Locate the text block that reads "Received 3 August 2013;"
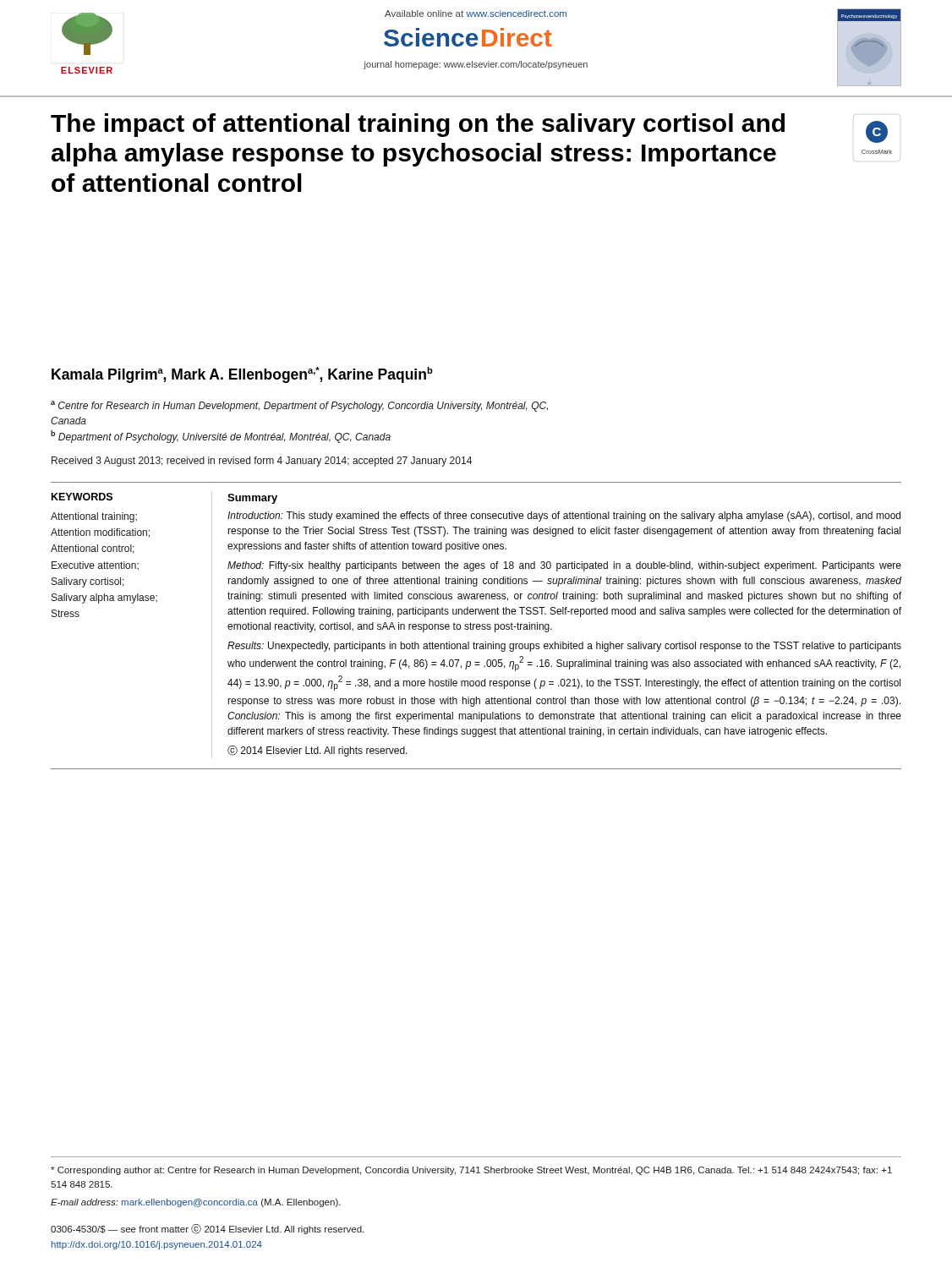The width and height of the screenshot is (952, 1268). point(261,461)
